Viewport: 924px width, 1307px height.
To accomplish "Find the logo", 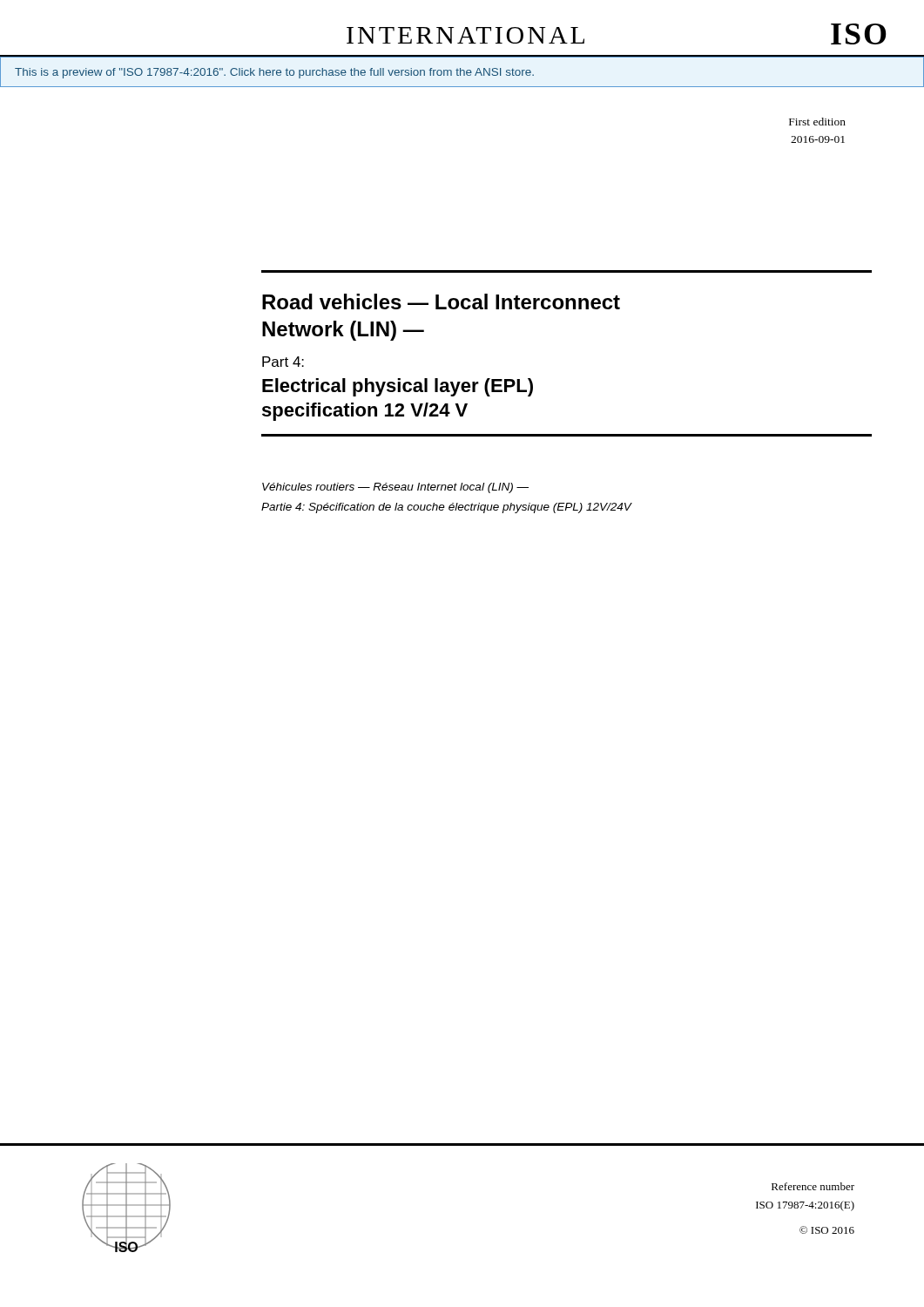I will point(126,1209).
